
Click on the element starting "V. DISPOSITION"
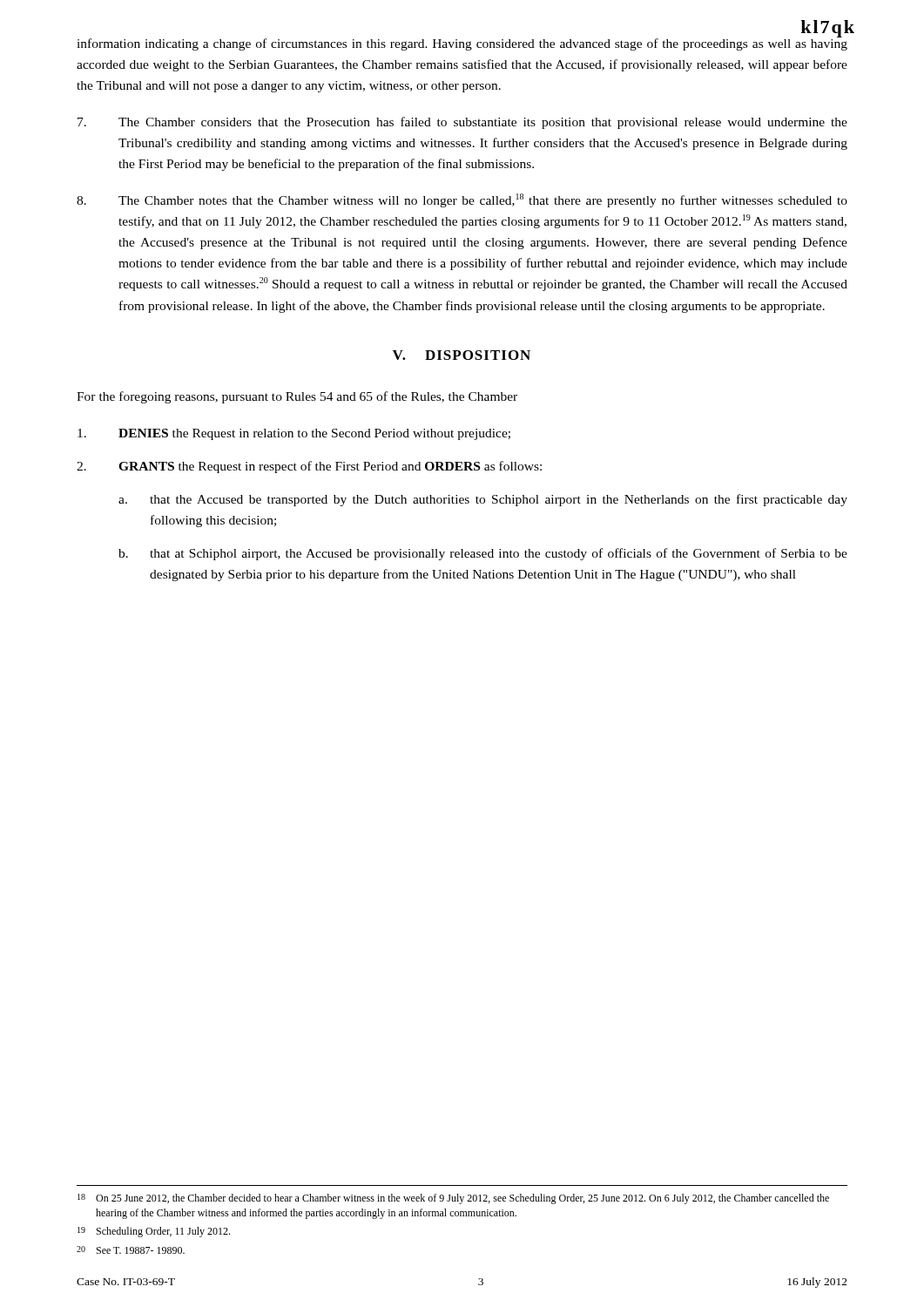click(x=462, y=355)
